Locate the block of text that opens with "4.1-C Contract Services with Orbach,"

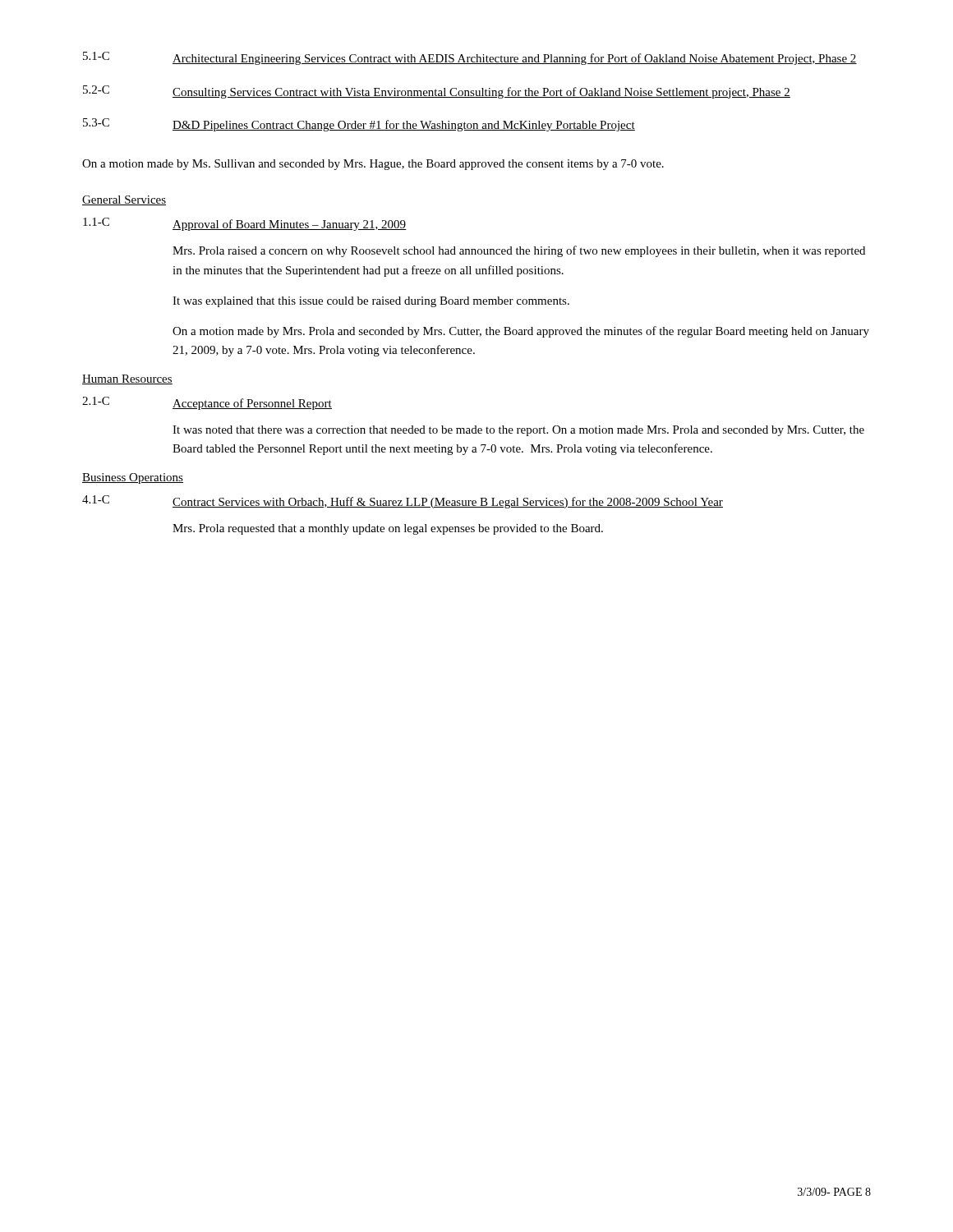coord(476,502)
